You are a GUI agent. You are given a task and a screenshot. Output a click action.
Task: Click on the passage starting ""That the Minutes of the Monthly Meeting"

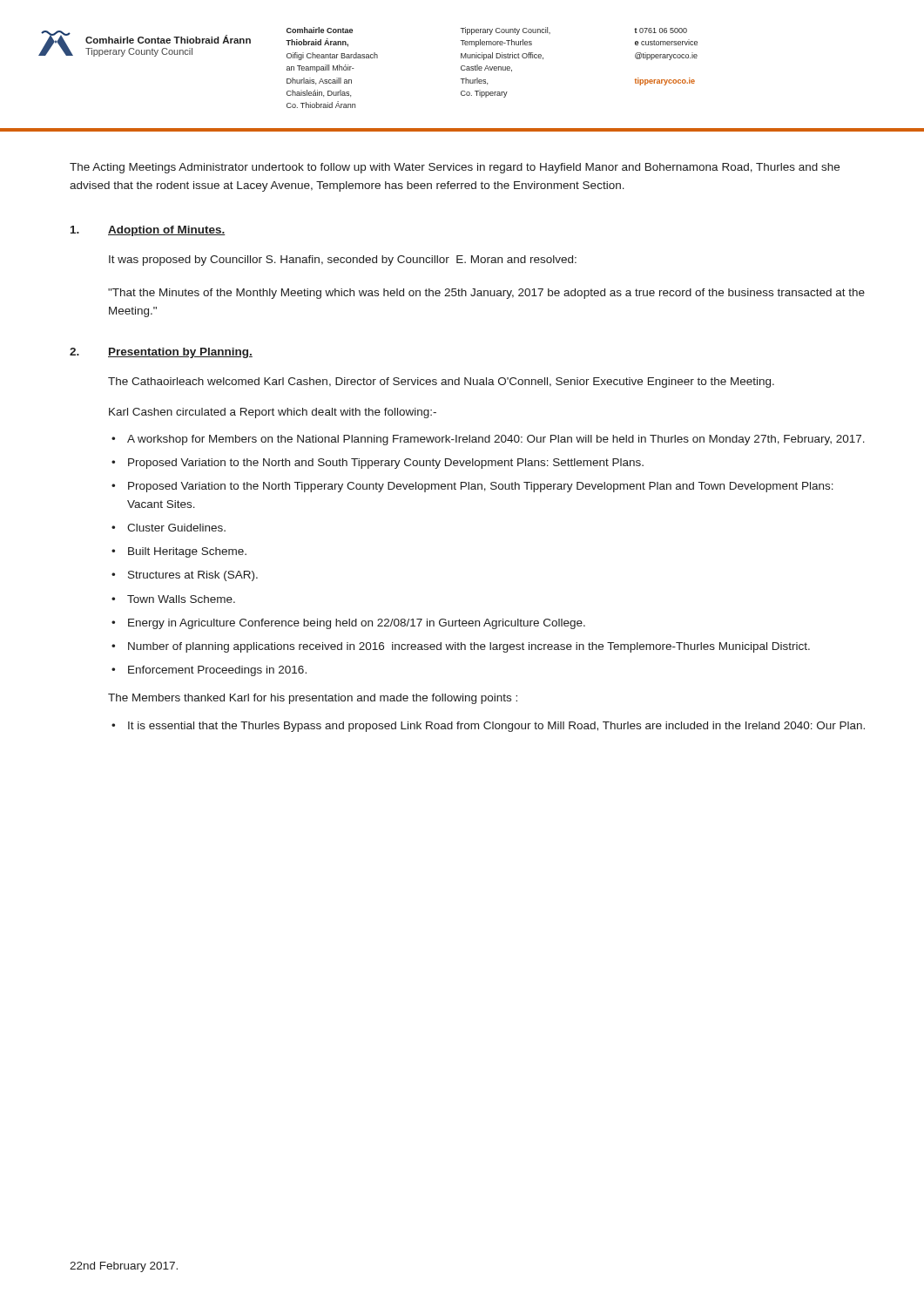486,301
